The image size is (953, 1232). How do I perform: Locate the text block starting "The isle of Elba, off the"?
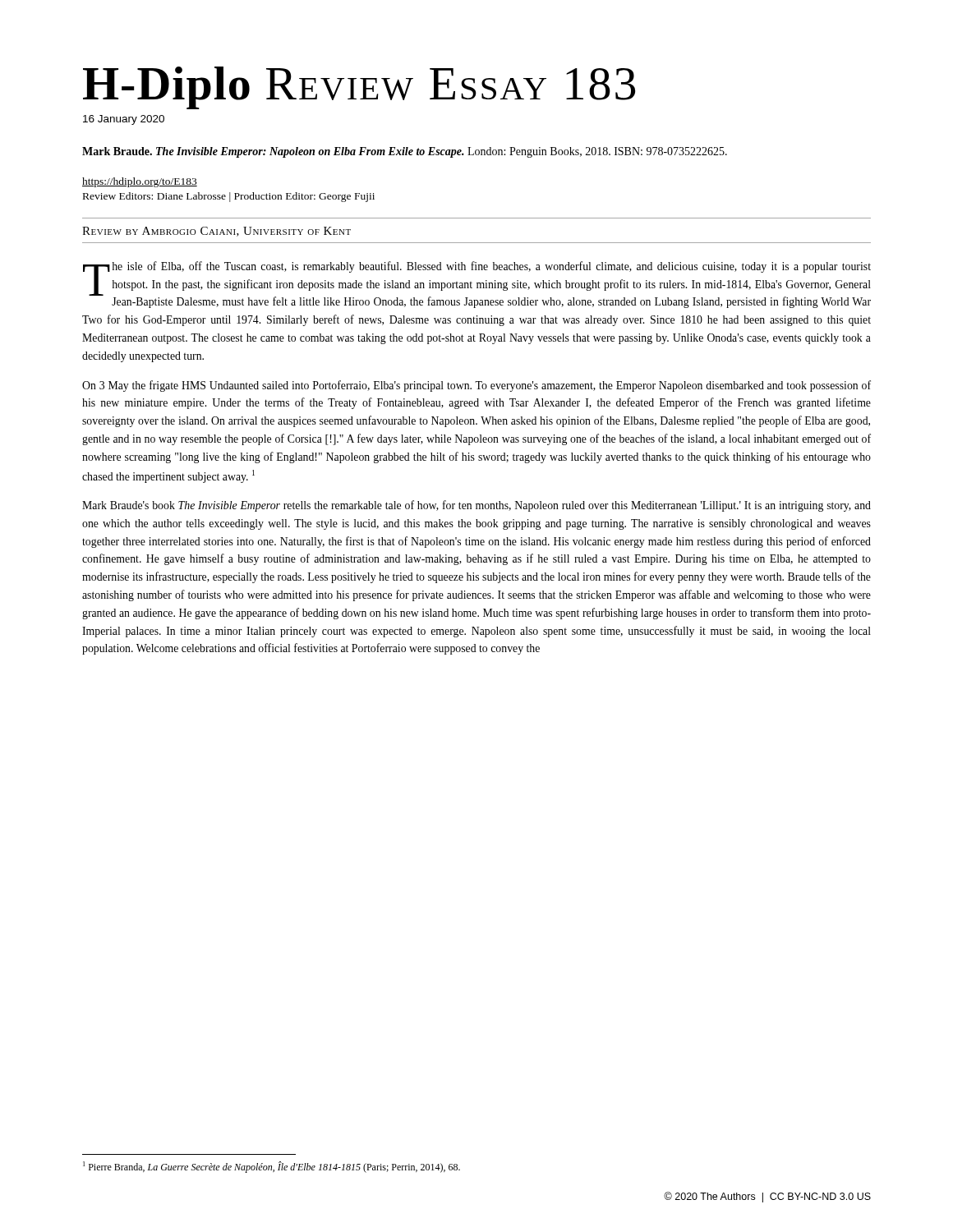click(476, 310)
